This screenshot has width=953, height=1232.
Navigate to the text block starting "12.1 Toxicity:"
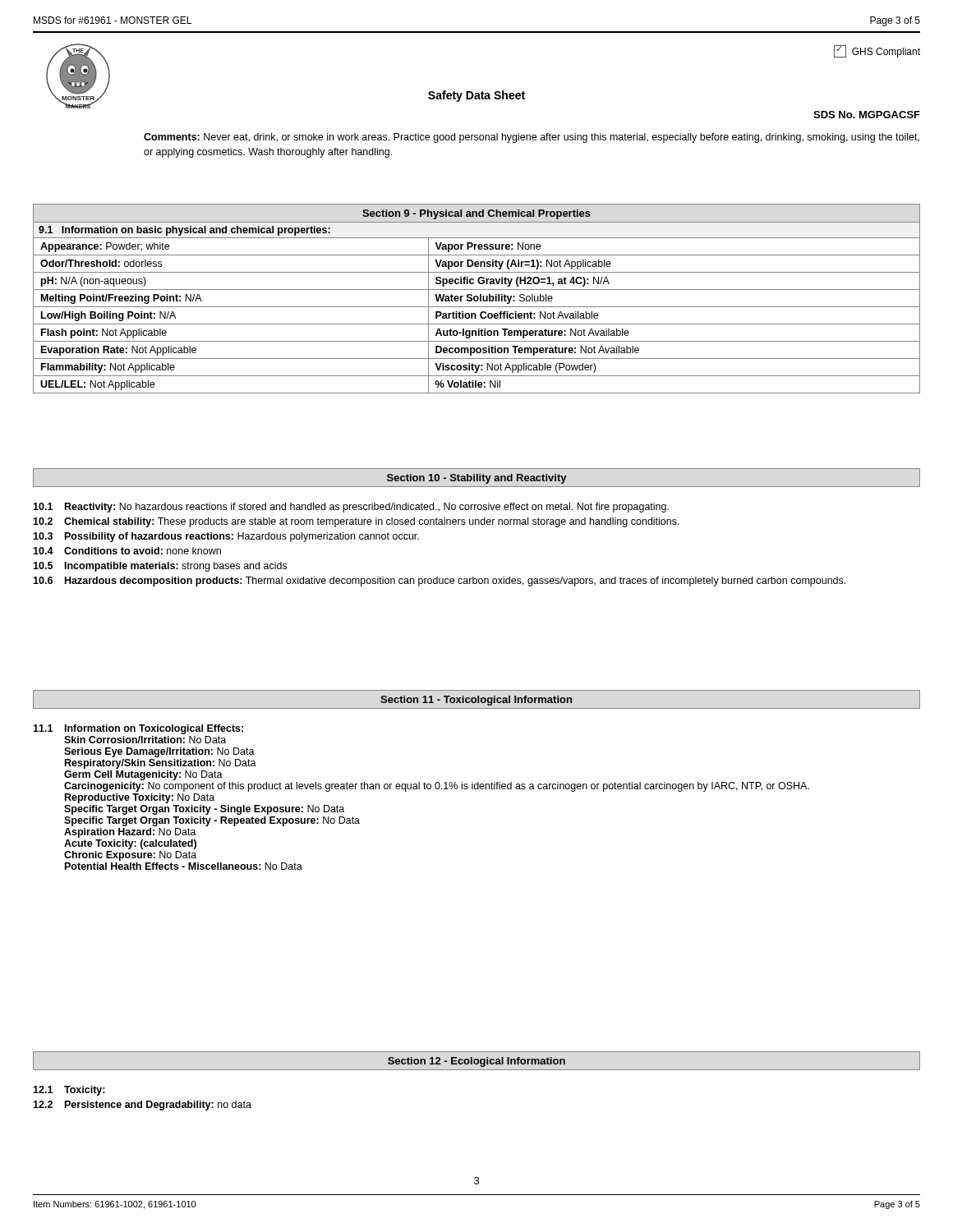pyautogui.click(x=69, y=1090)
